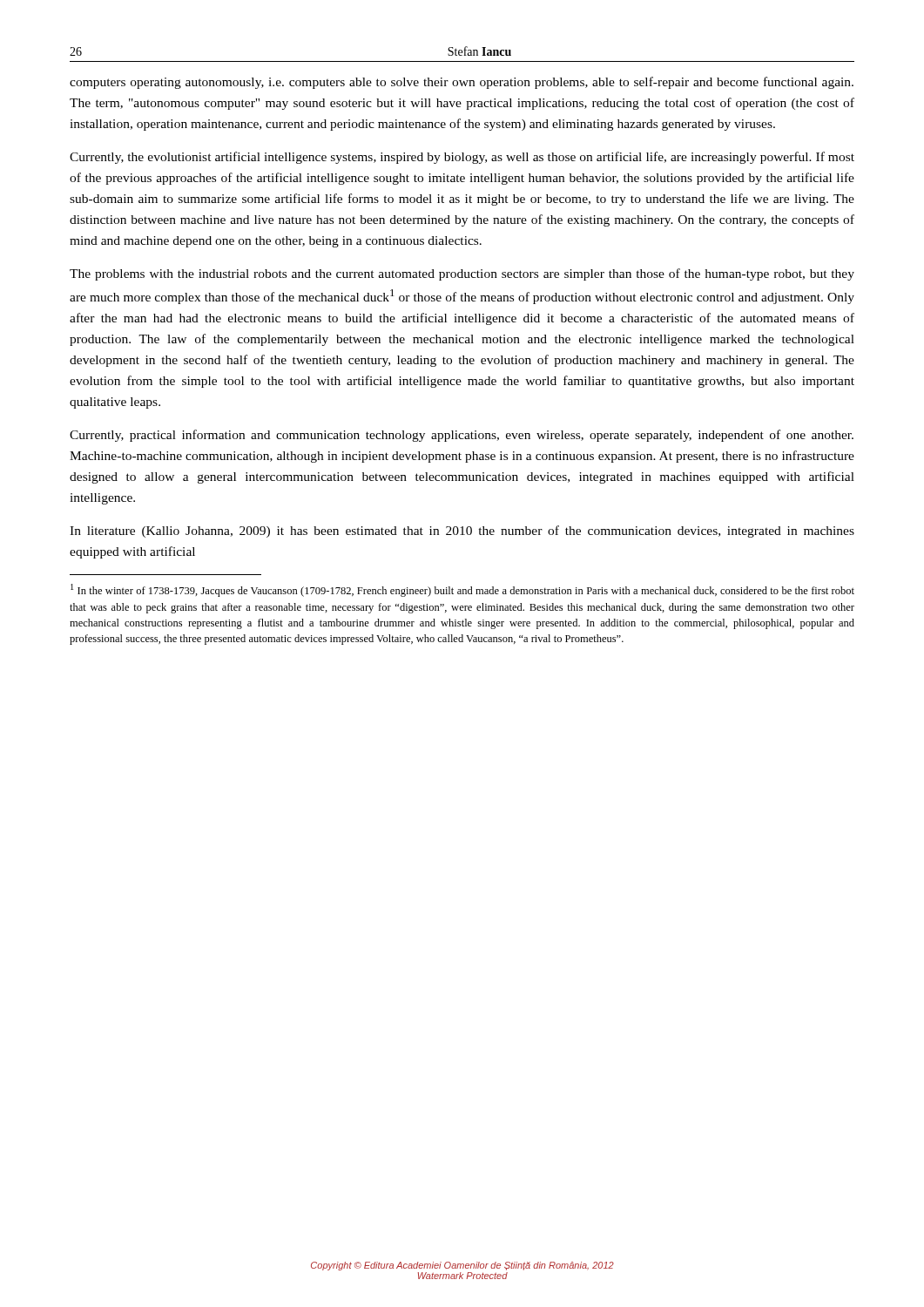924x1307 pixels.
Task: Where is the passage that starts "Currently, the evolutionist artificial intelligence"?
Action: pyautogui.click(x=462, y=198)
